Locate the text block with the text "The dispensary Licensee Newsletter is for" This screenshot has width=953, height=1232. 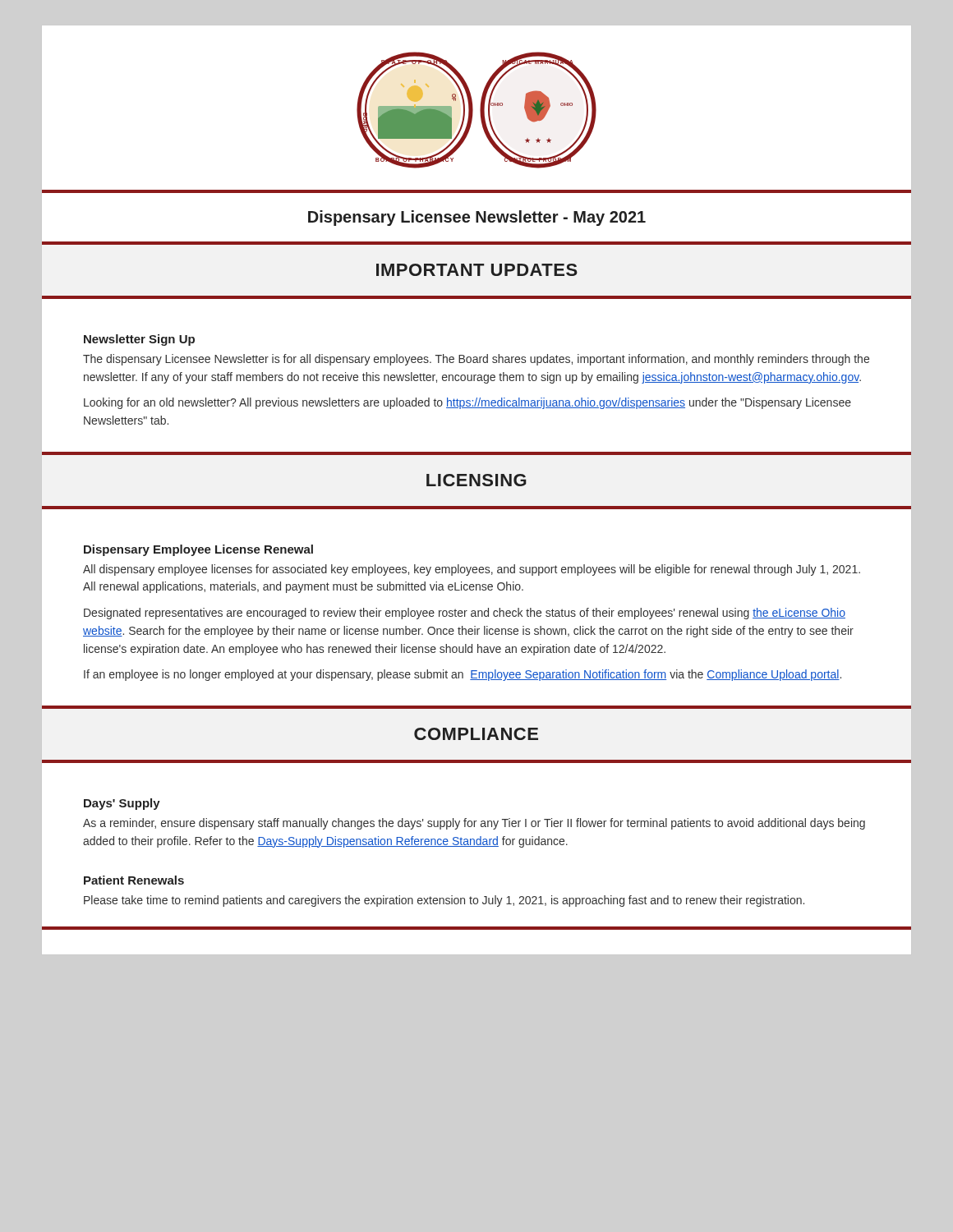click(x=476, y=369)
